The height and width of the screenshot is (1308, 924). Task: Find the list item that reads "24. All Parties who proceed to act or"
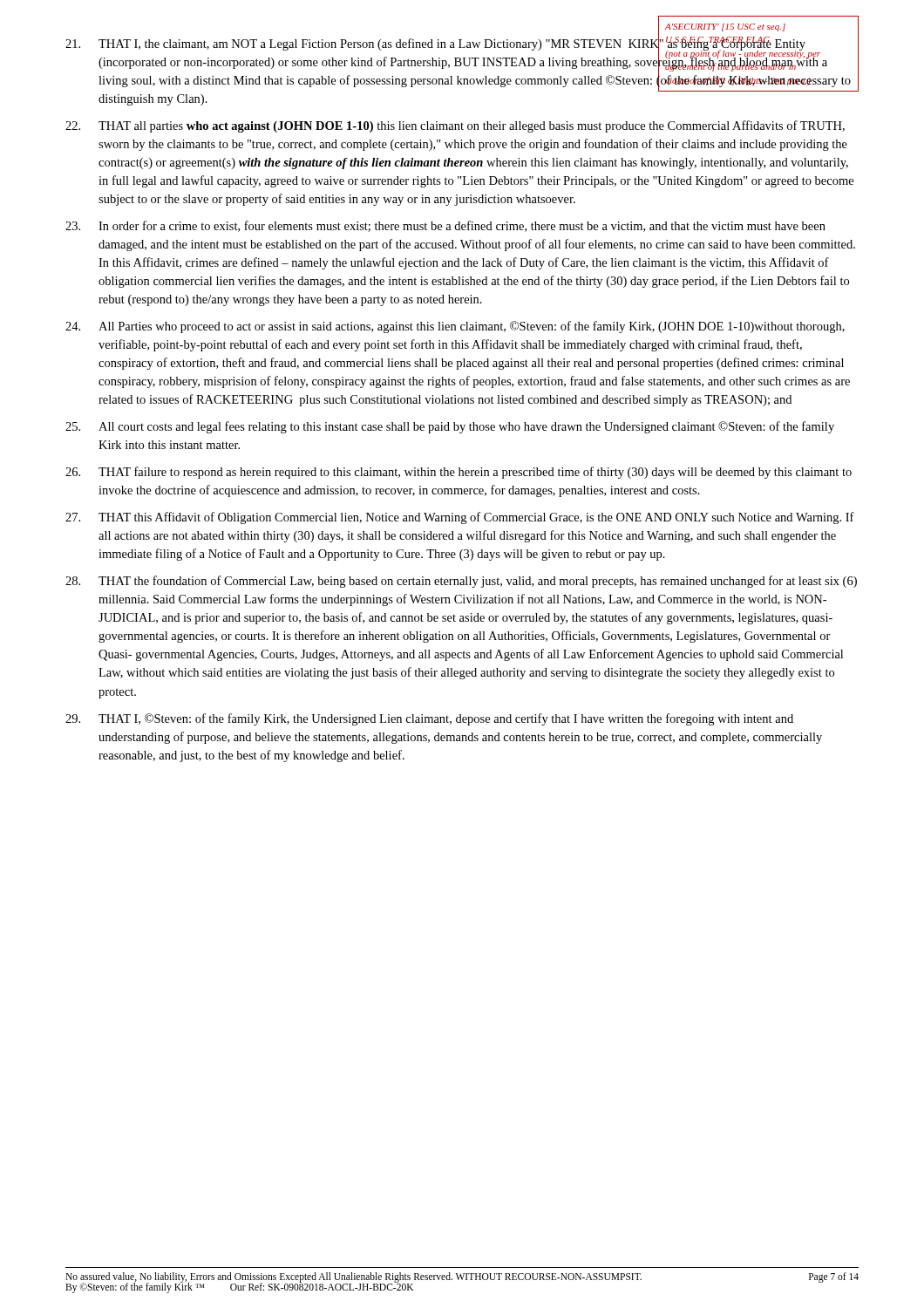coord(462,363)
